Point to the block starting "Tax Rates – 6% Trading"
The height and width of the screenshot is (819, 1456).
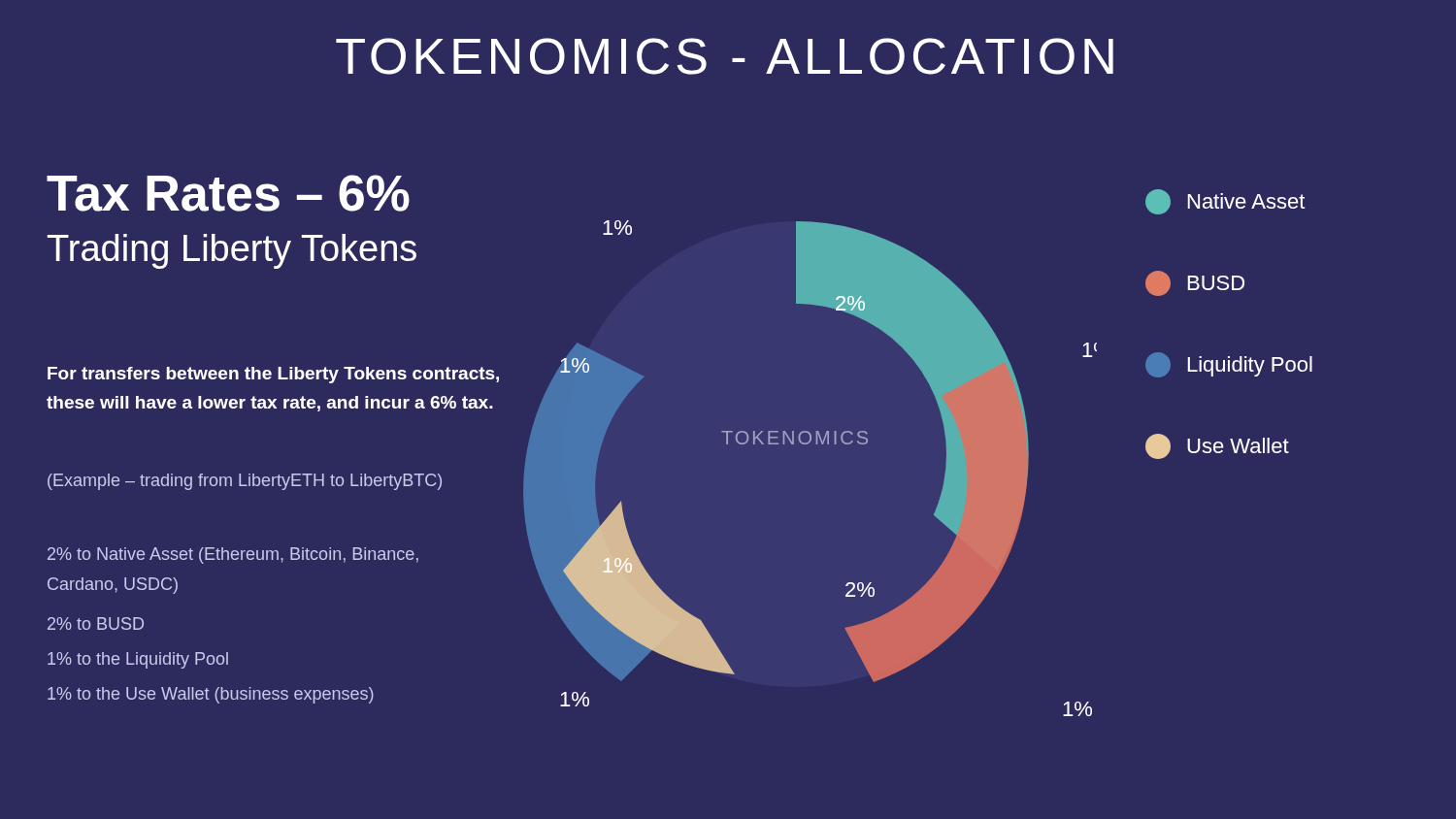pyautogui.click(x=299, y=218)
